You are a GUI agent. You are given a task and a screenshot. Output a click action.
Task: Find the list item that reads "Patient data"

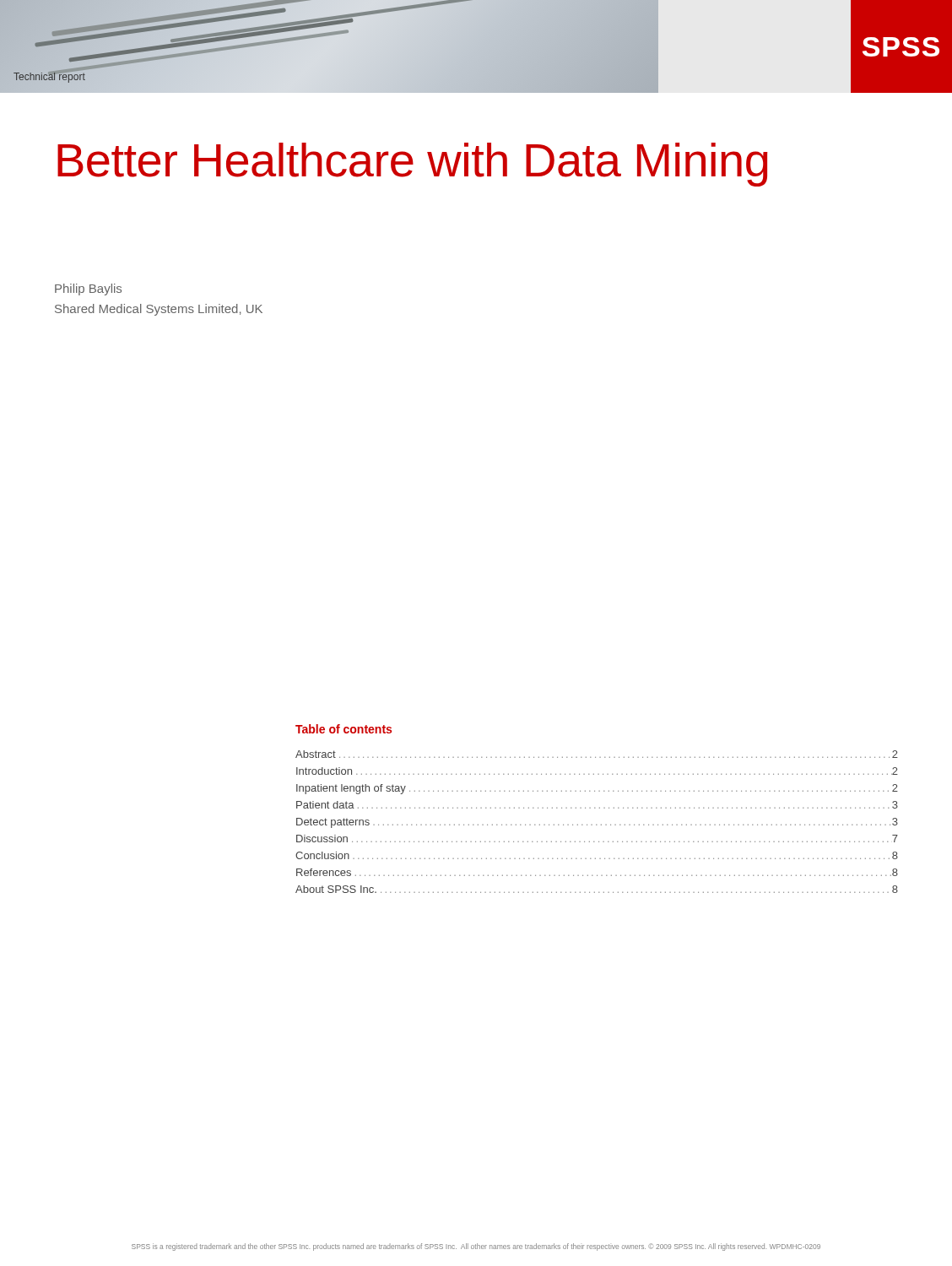597,805
